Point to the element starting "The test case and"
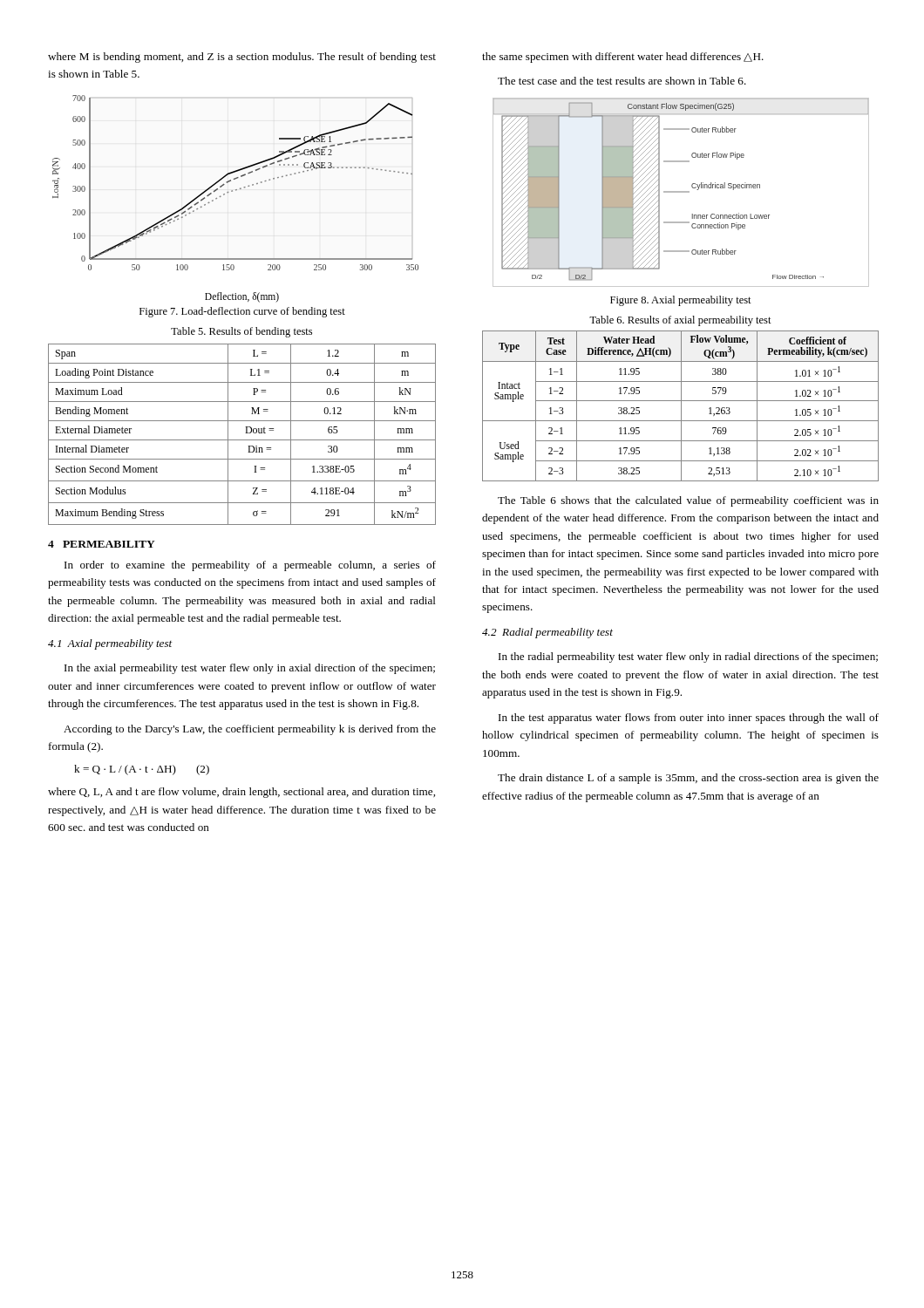 (622, 81)
